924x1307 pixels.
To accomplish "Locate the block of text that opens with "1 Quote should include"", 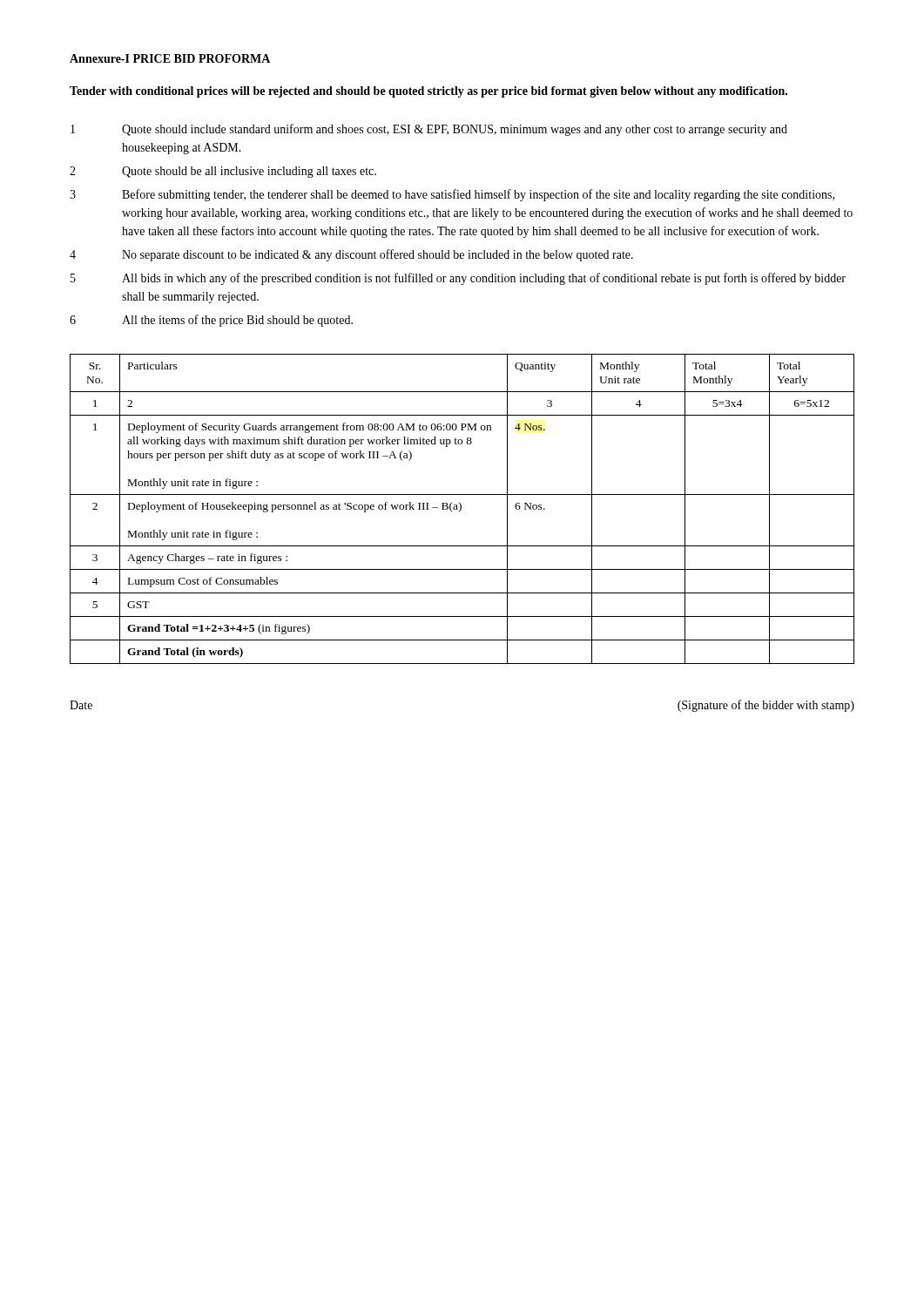I will point(462,138).
